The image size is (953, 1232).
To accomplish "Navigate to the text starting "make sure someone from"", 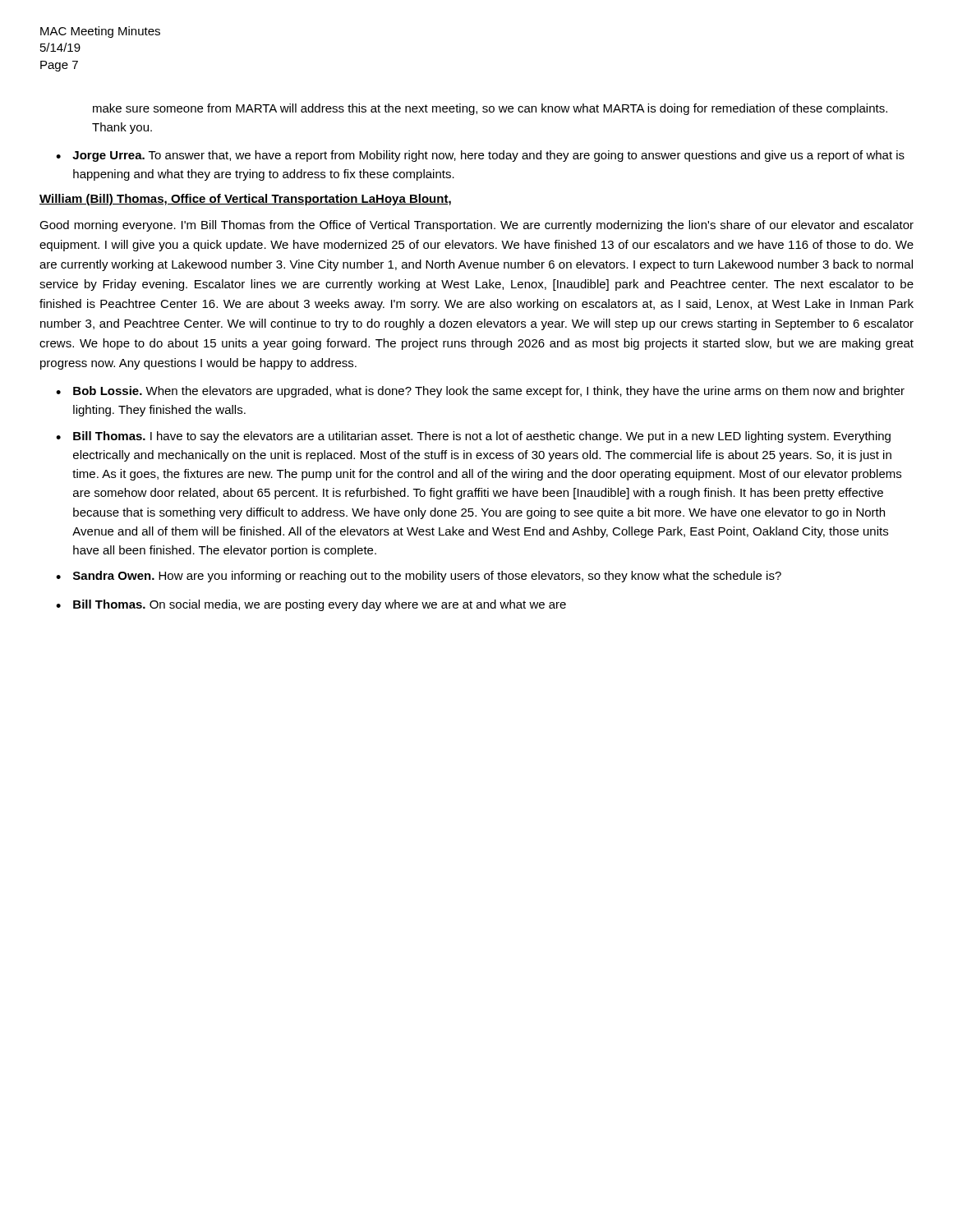I will [x=490, y=118].
